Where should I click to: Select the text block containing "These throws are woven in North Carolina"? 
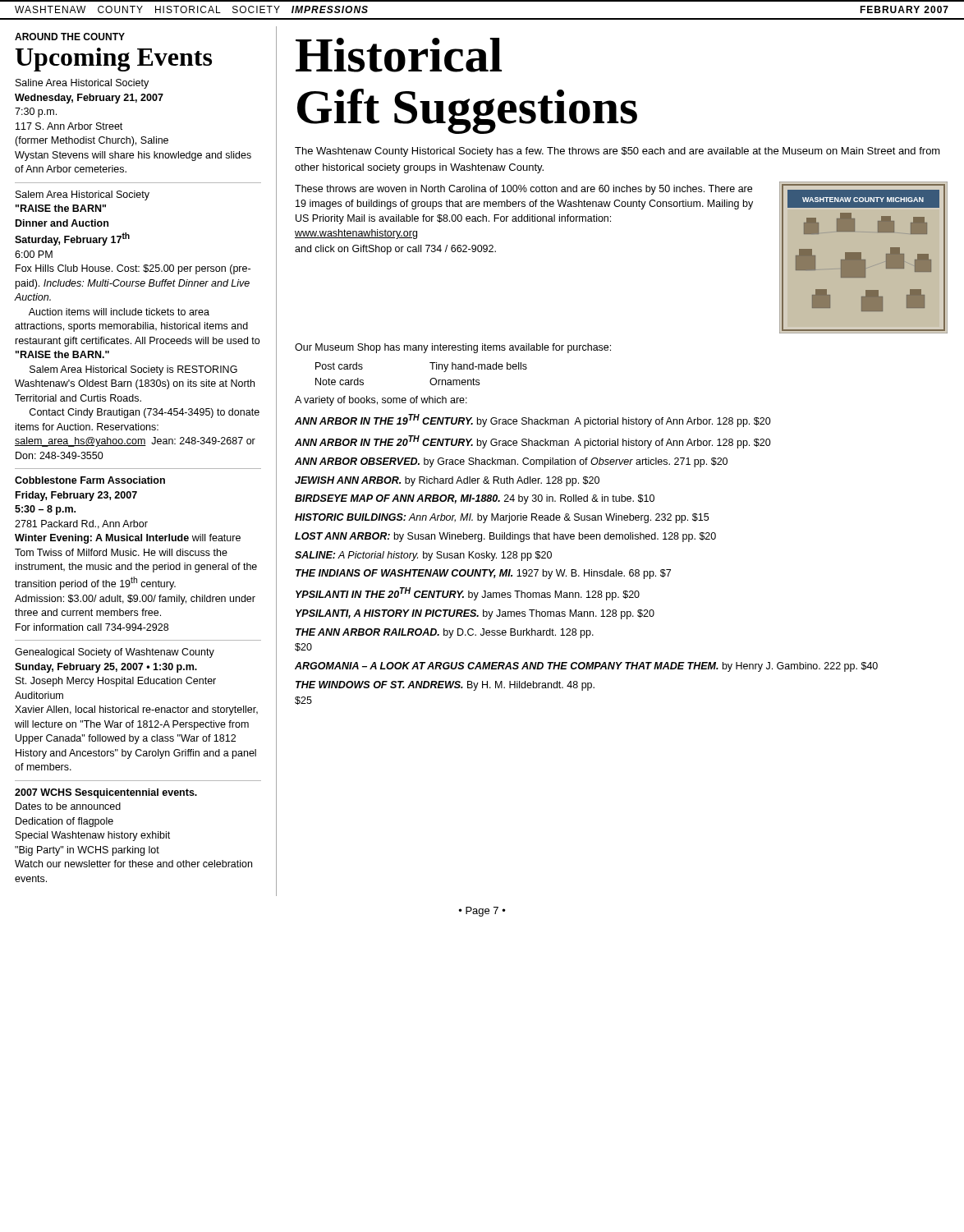point(524,219)
